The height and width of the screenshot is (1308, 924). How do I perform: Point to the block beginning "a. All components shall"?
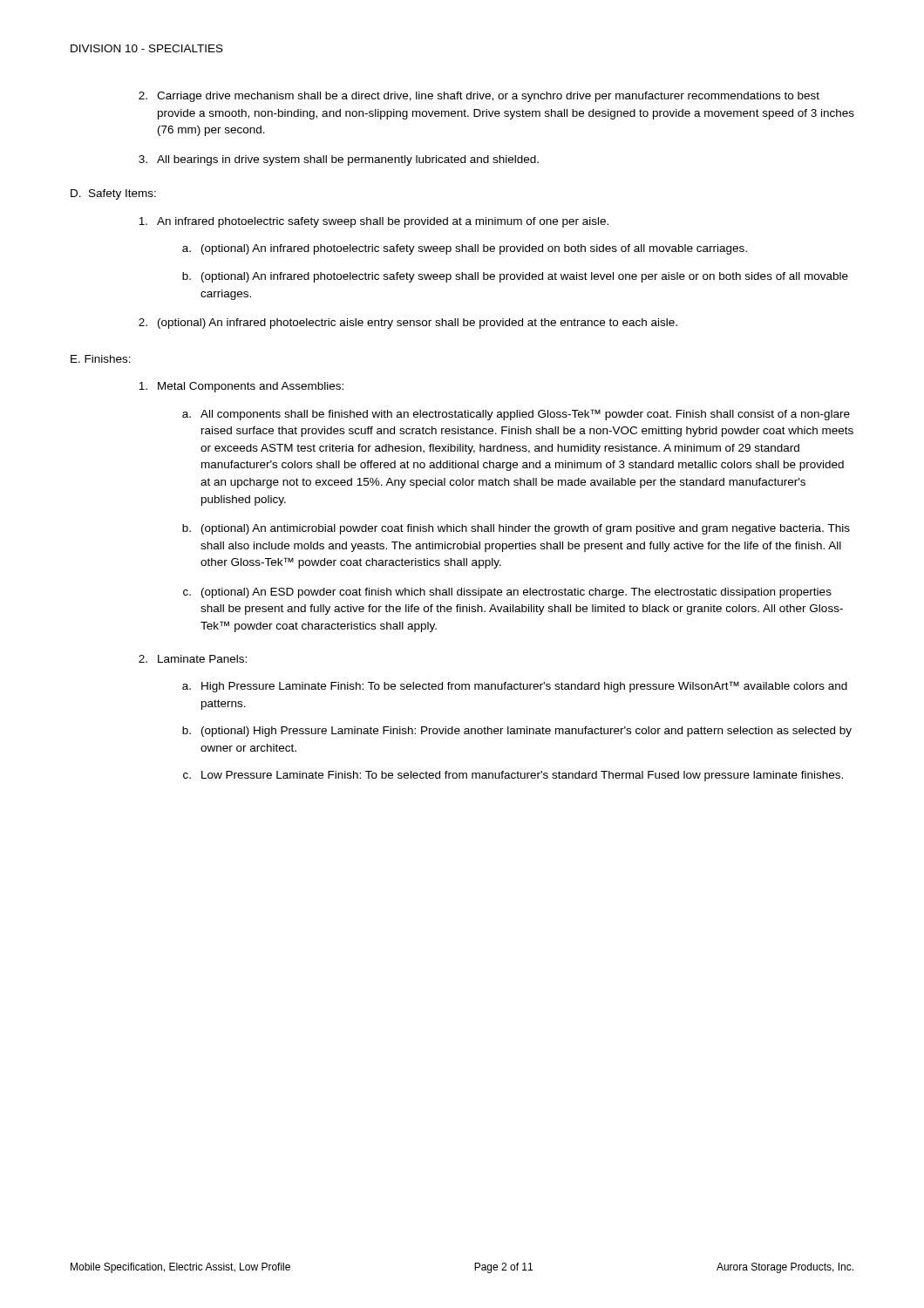coord(506,456)
